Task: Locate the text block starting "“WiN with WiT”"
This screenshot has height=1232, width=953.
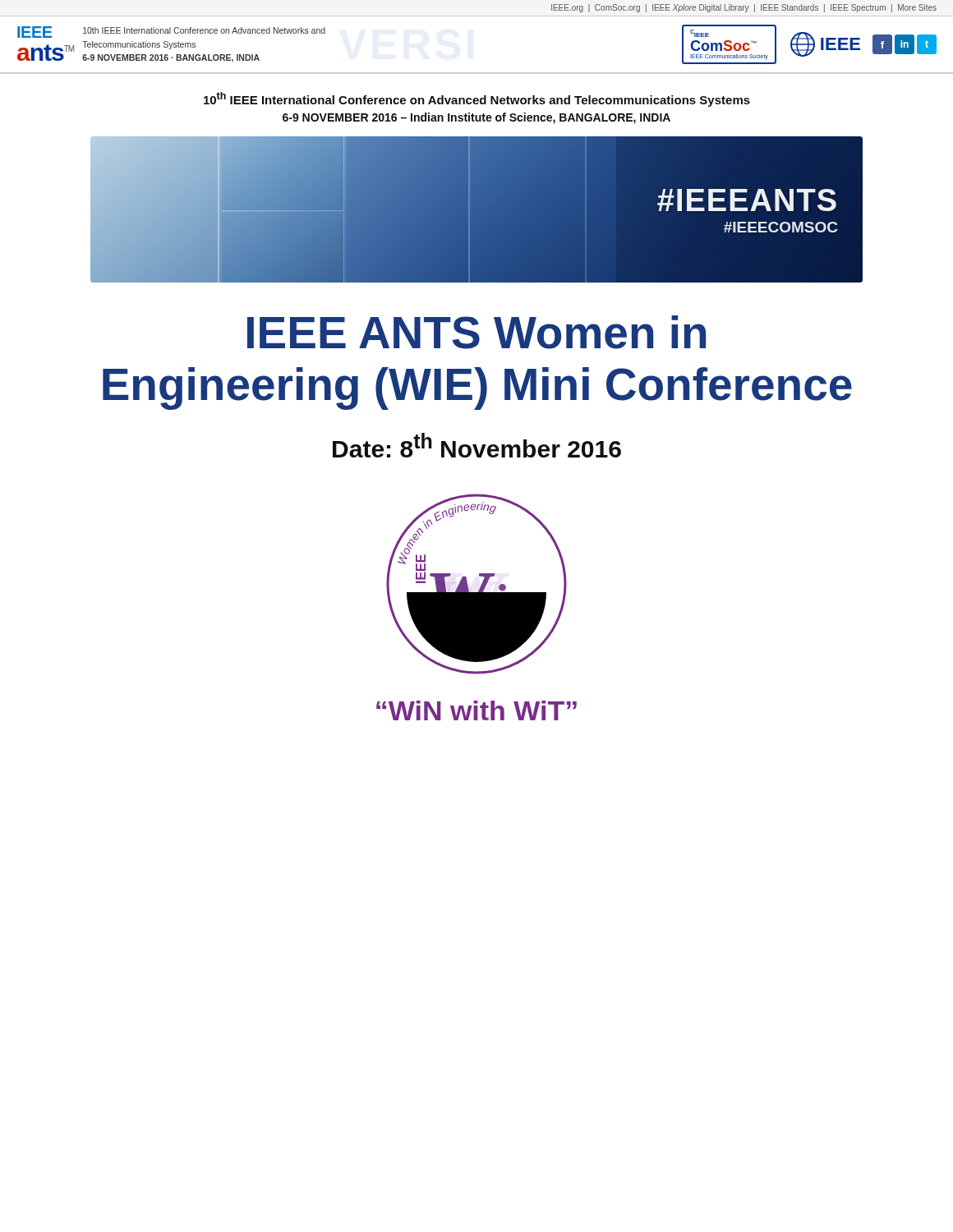Action: (476, 710)
